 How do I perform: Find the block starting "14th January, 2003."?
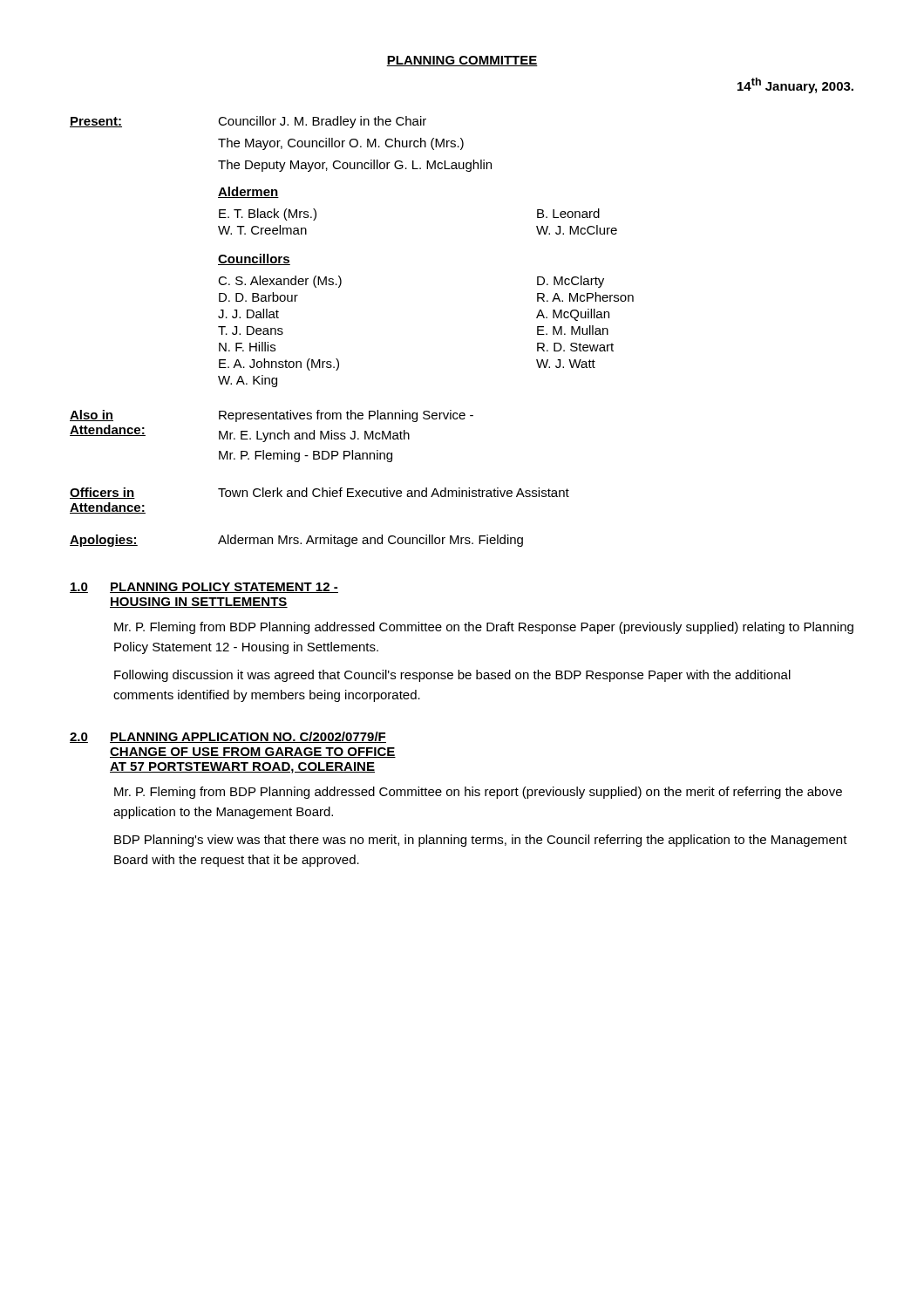pyautogui.click(x=795, y=85)
